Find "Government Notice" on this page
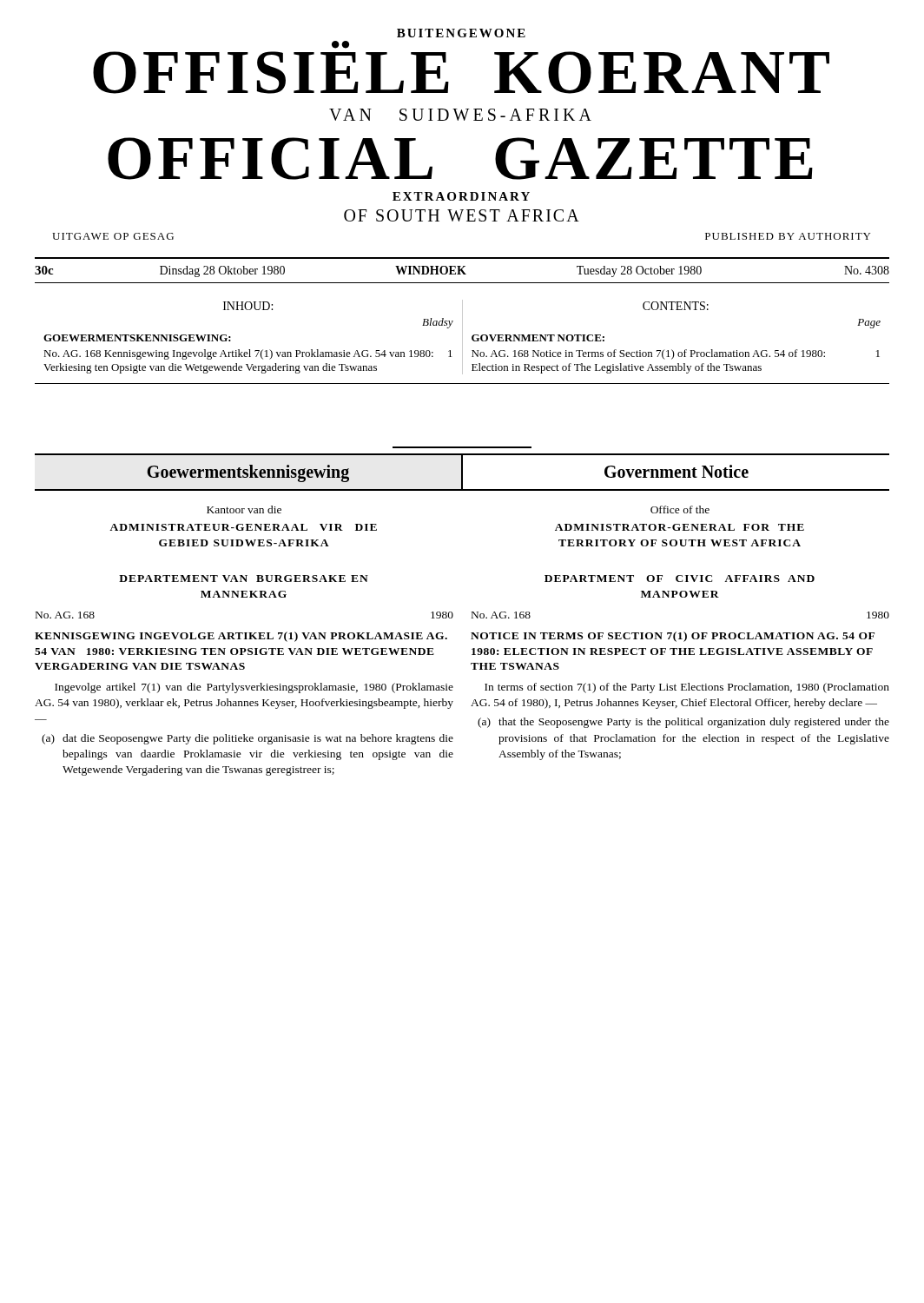The height and width of the screenshot is (1303, 924). tap(676, 472)
